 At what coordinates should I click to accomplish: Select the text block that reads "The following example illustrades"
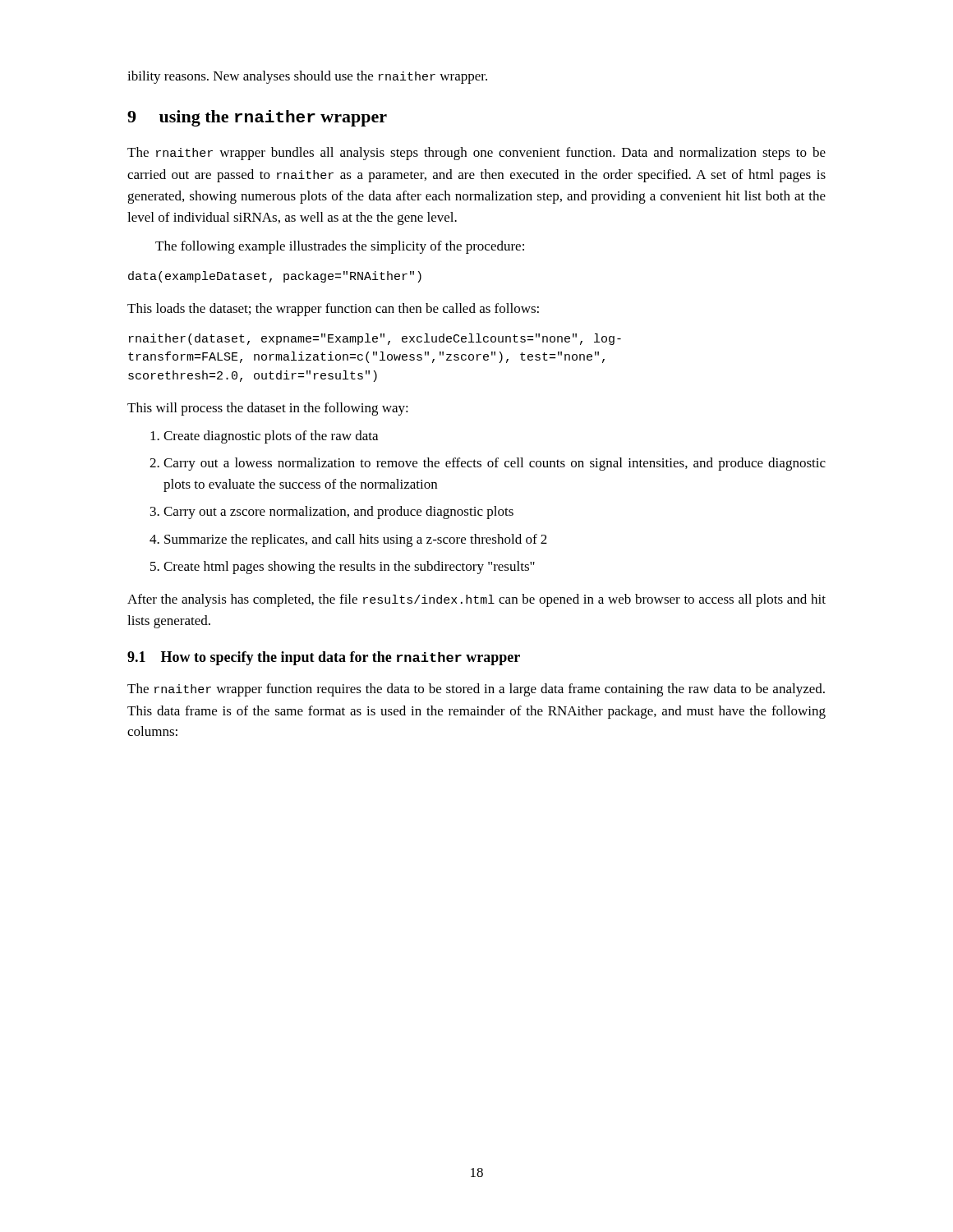click(340, 246)
